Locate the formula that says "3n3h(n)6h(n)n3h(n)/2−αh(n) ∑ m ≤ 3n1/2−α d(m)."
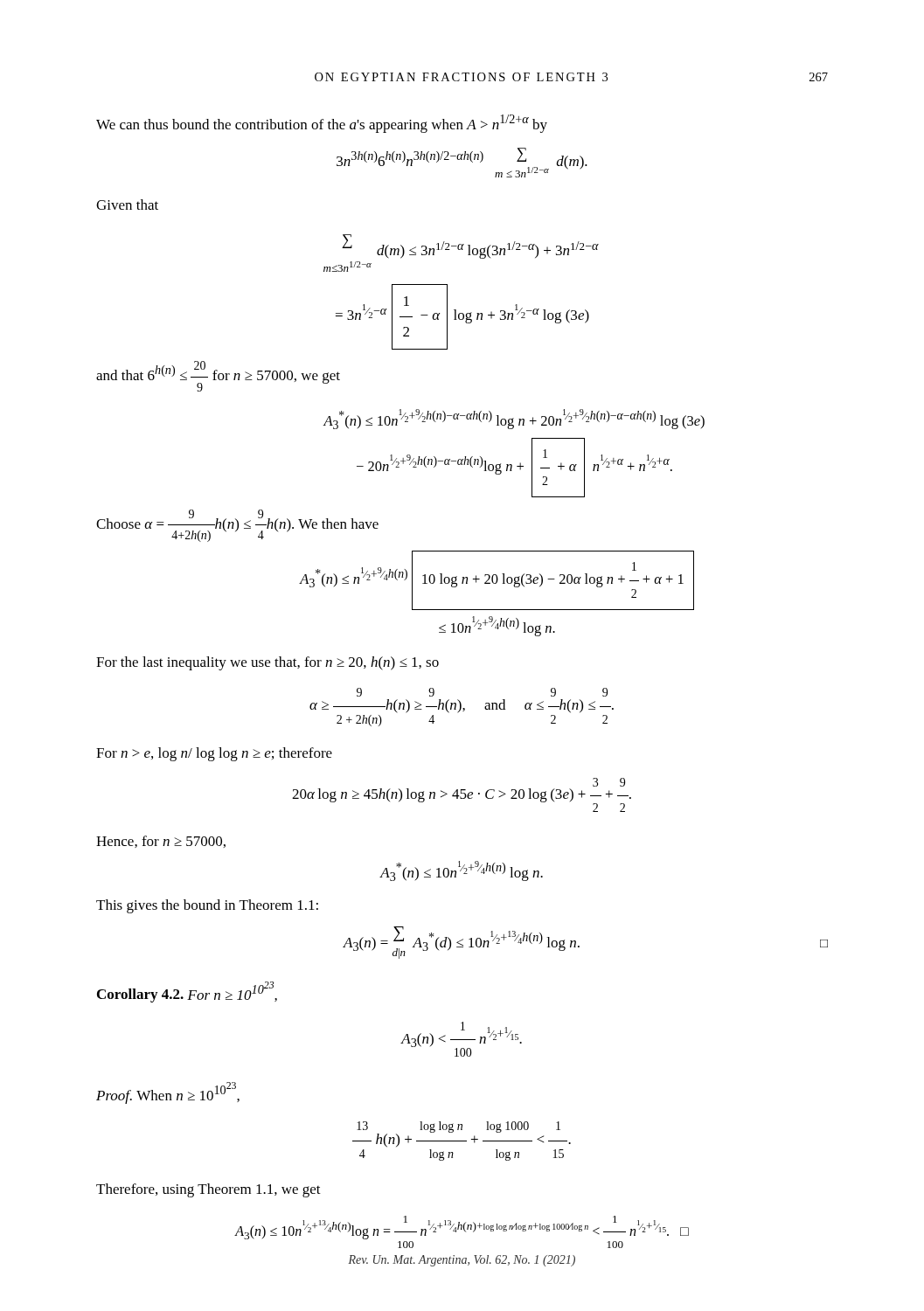 click(462, 162)
